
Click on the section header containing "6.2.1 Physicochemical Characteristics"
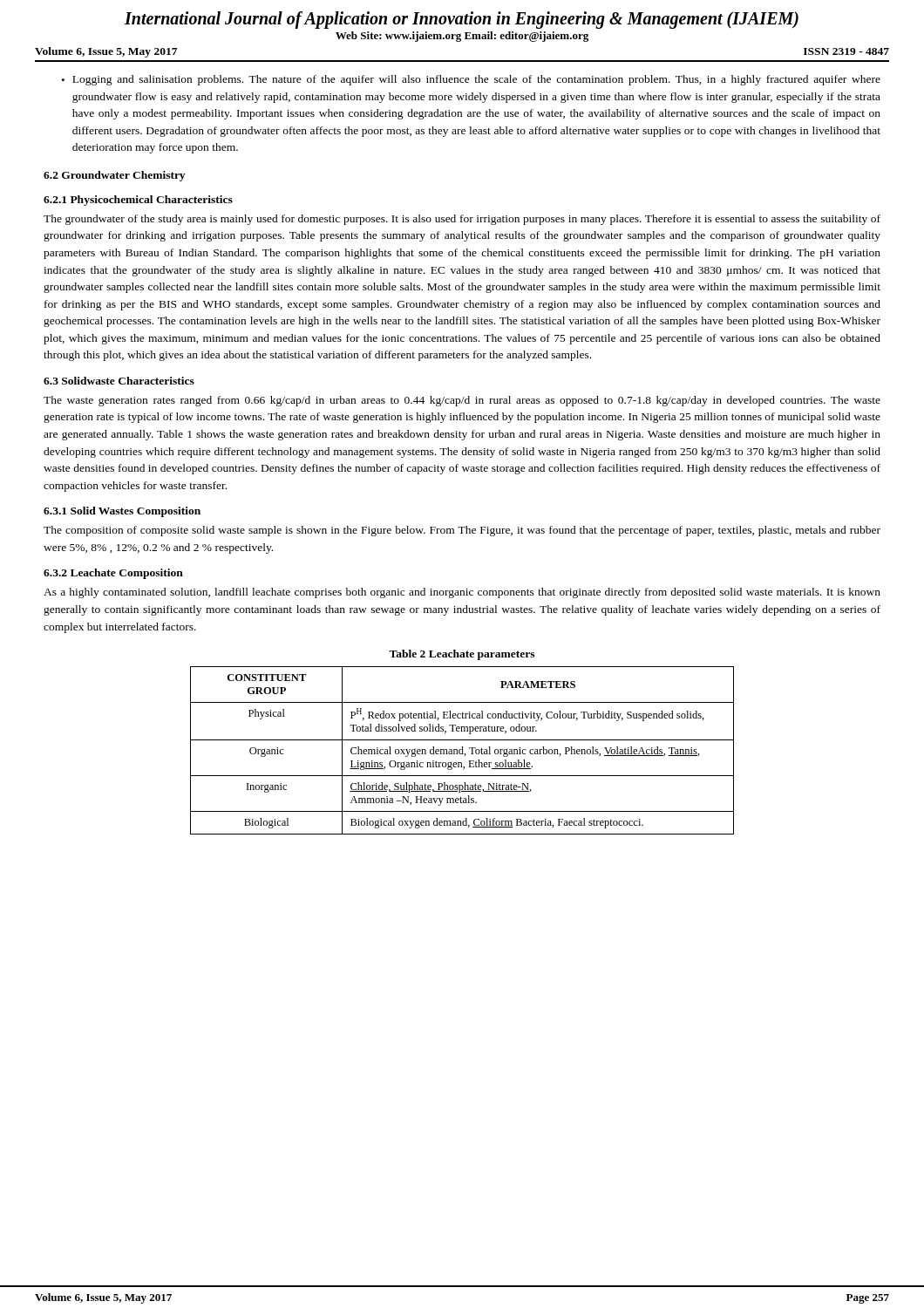[x=138, y=199]
